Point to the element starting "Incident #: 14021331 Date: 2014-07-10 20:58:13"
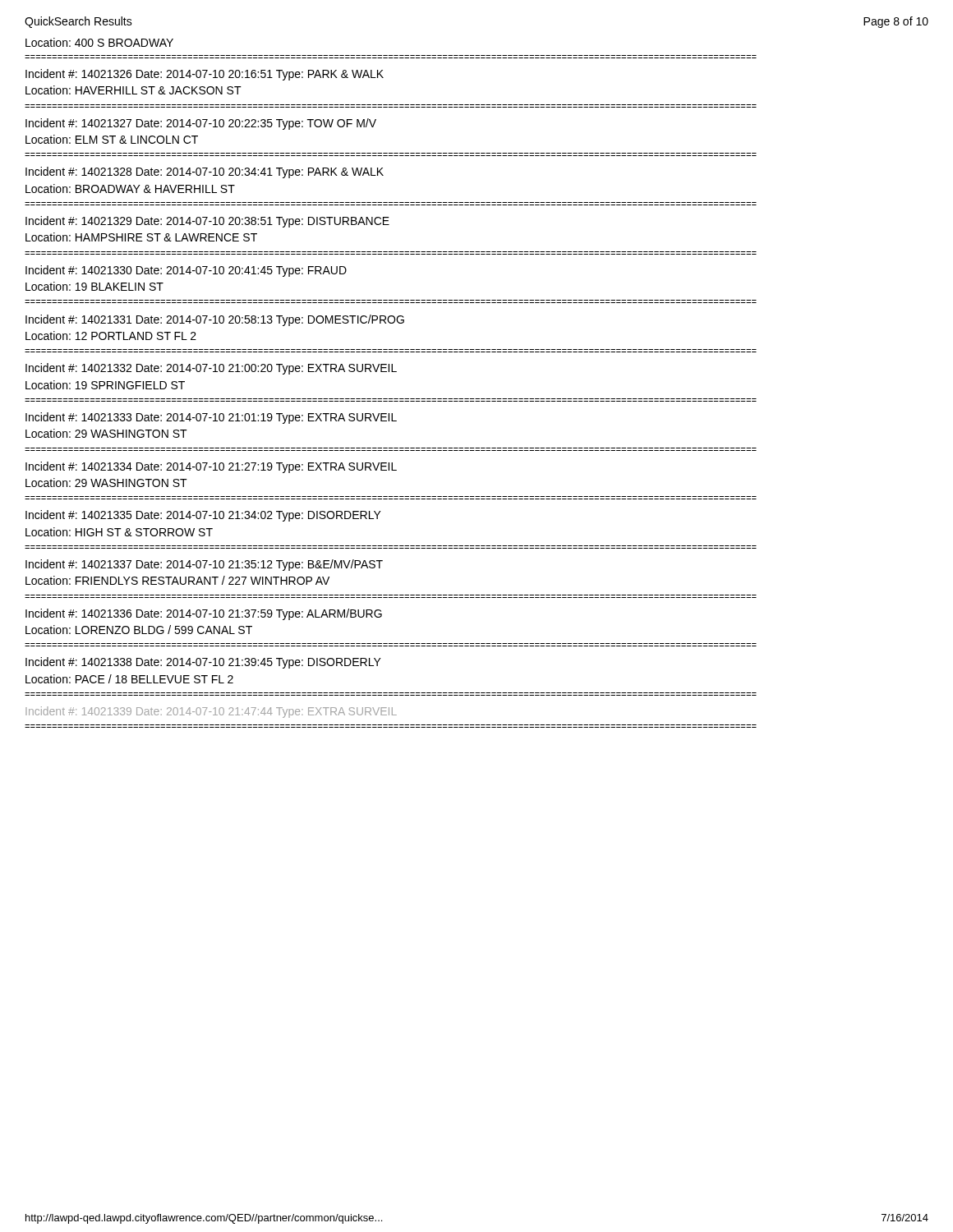 (x=215, y=320)
